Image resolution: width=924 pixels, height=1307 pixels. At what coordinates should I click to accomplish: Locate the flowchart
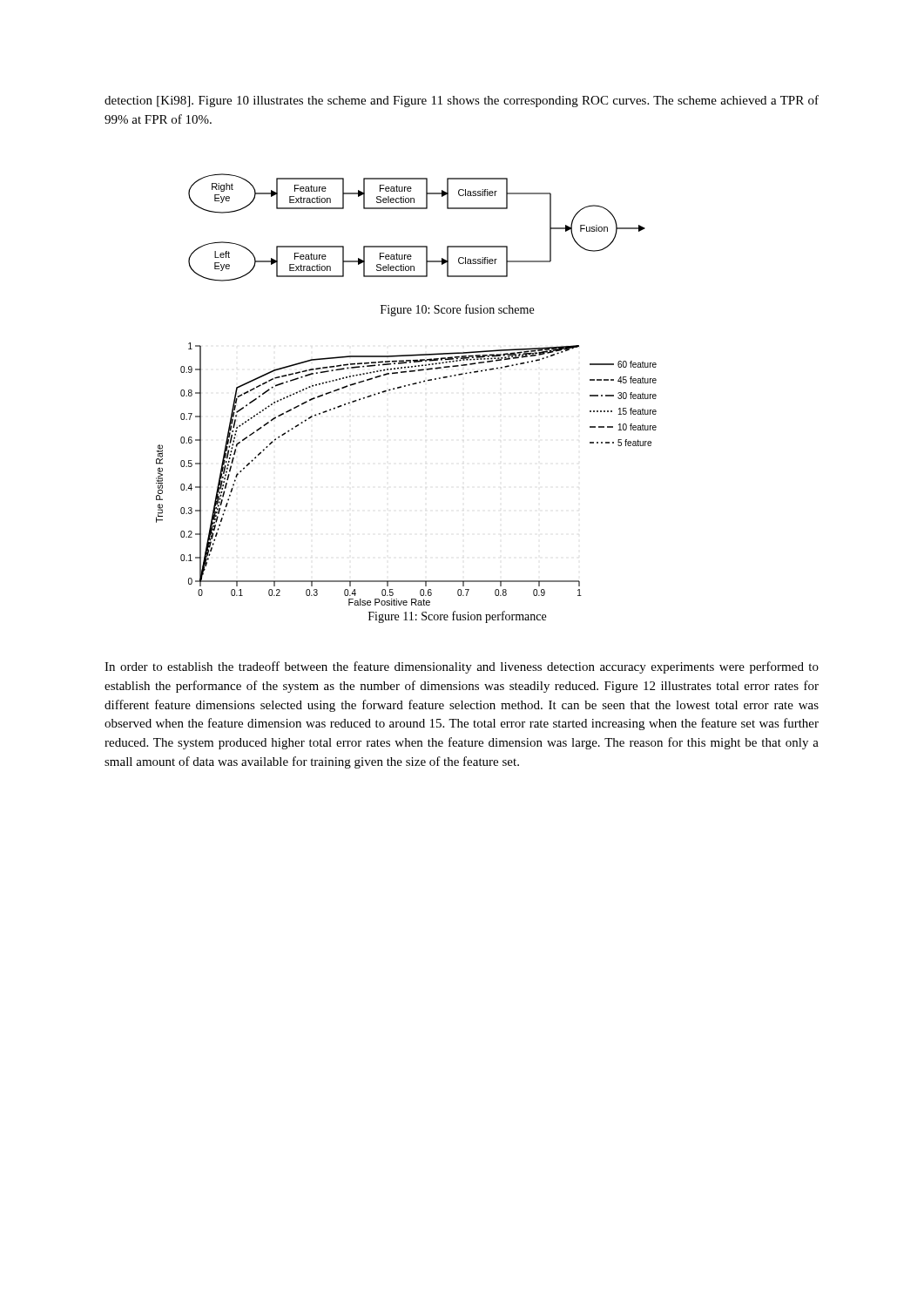[x=457, y=229]
